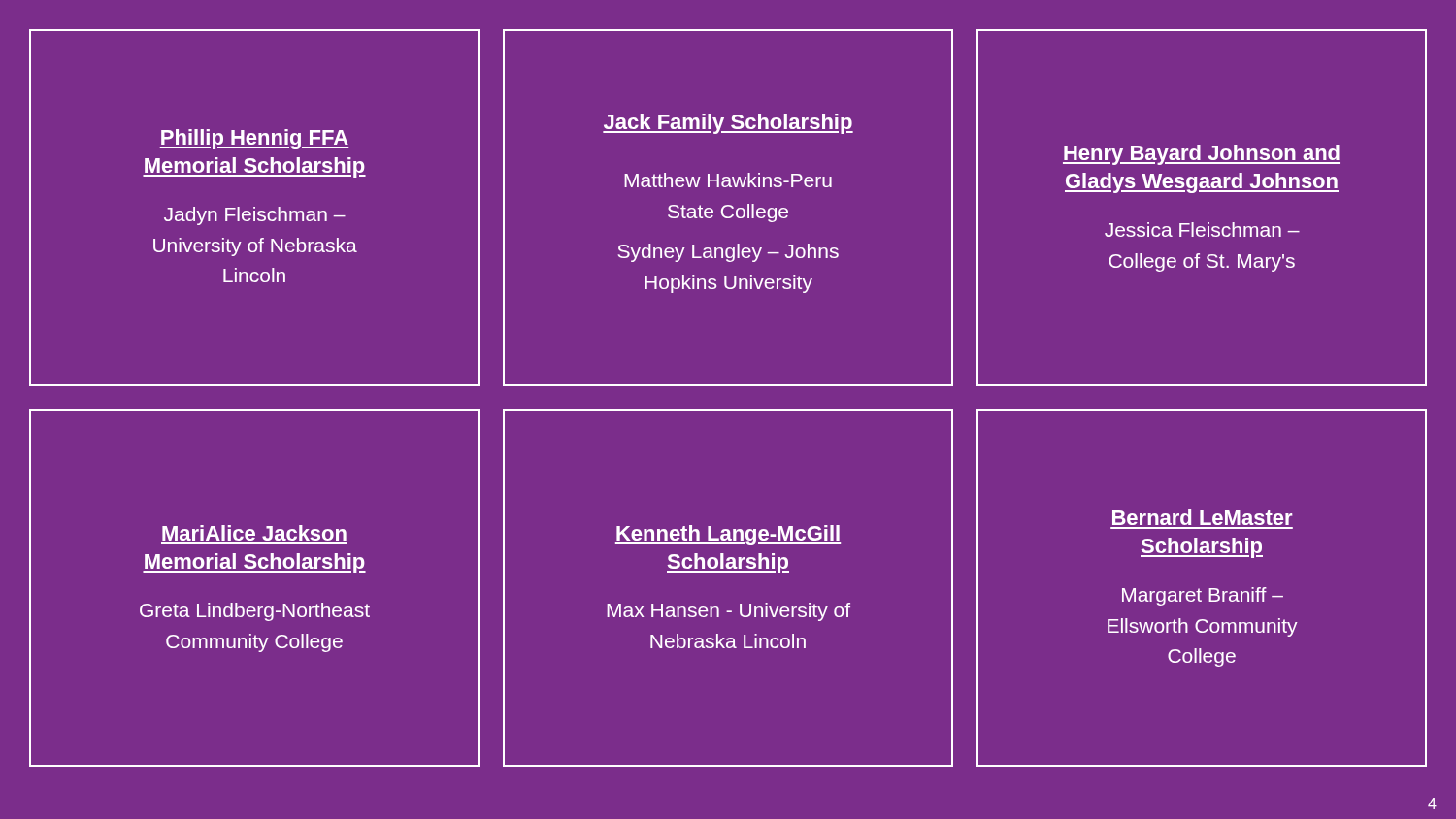This screenshot has height=819, width=1456.
Task: Locate the text "Kenneth Lange-McGillScholarship"
Action: [728, 547]
